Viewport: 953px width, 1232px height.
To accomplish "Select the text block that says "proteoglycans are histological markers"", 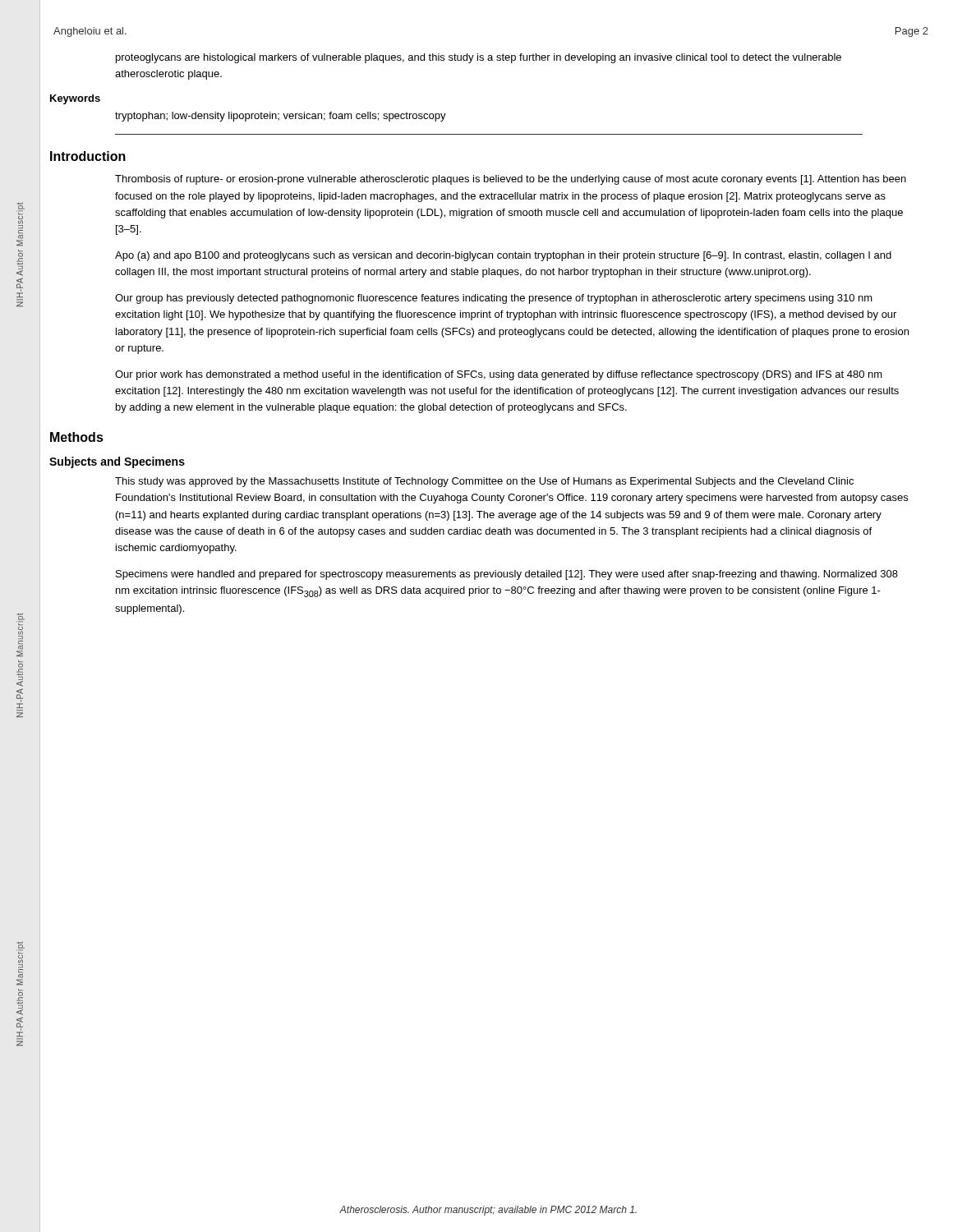I will coord(513,66).
